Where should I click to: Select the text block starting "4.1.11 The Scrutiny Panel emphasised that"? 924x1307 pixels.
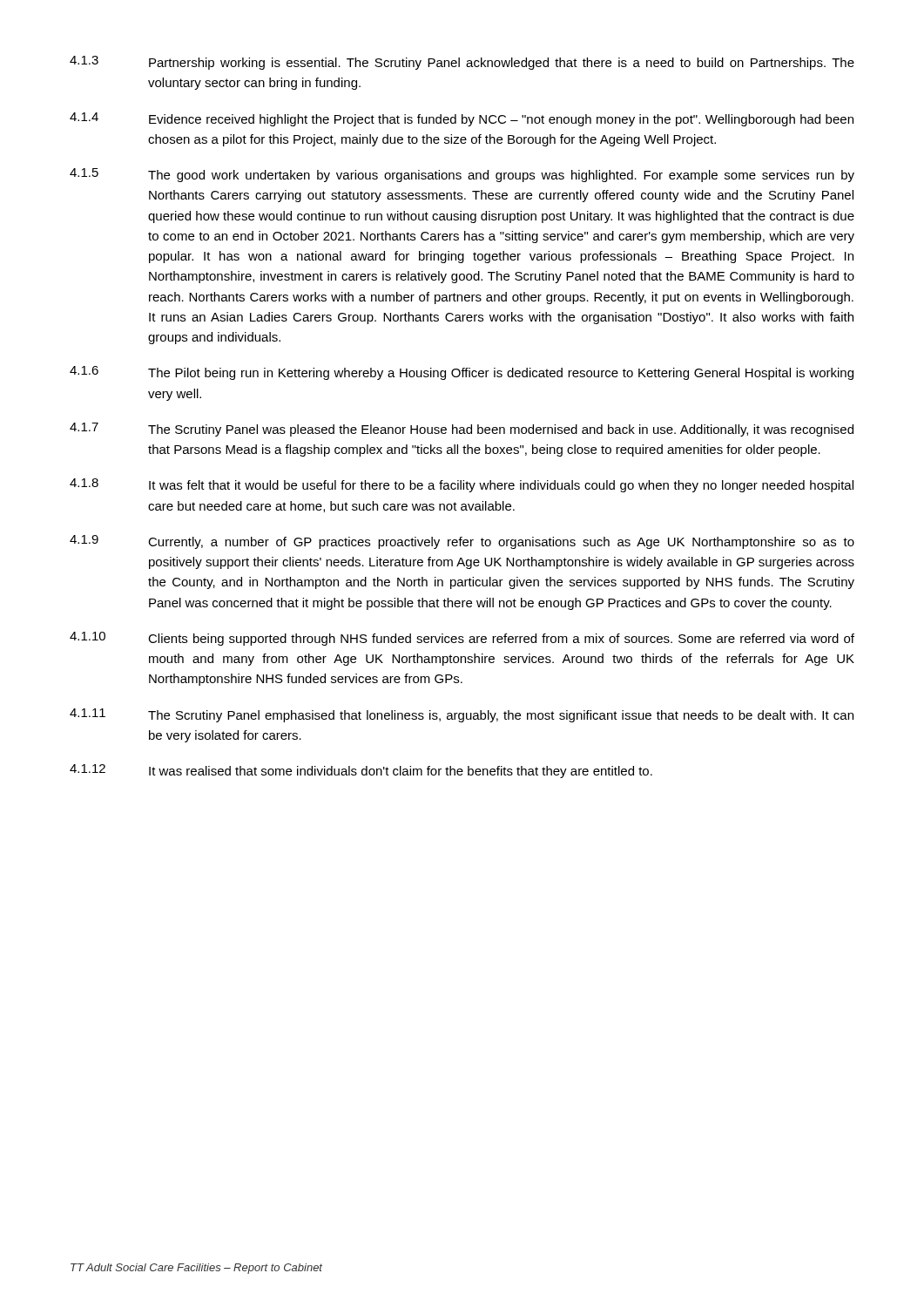coord(462,725)
